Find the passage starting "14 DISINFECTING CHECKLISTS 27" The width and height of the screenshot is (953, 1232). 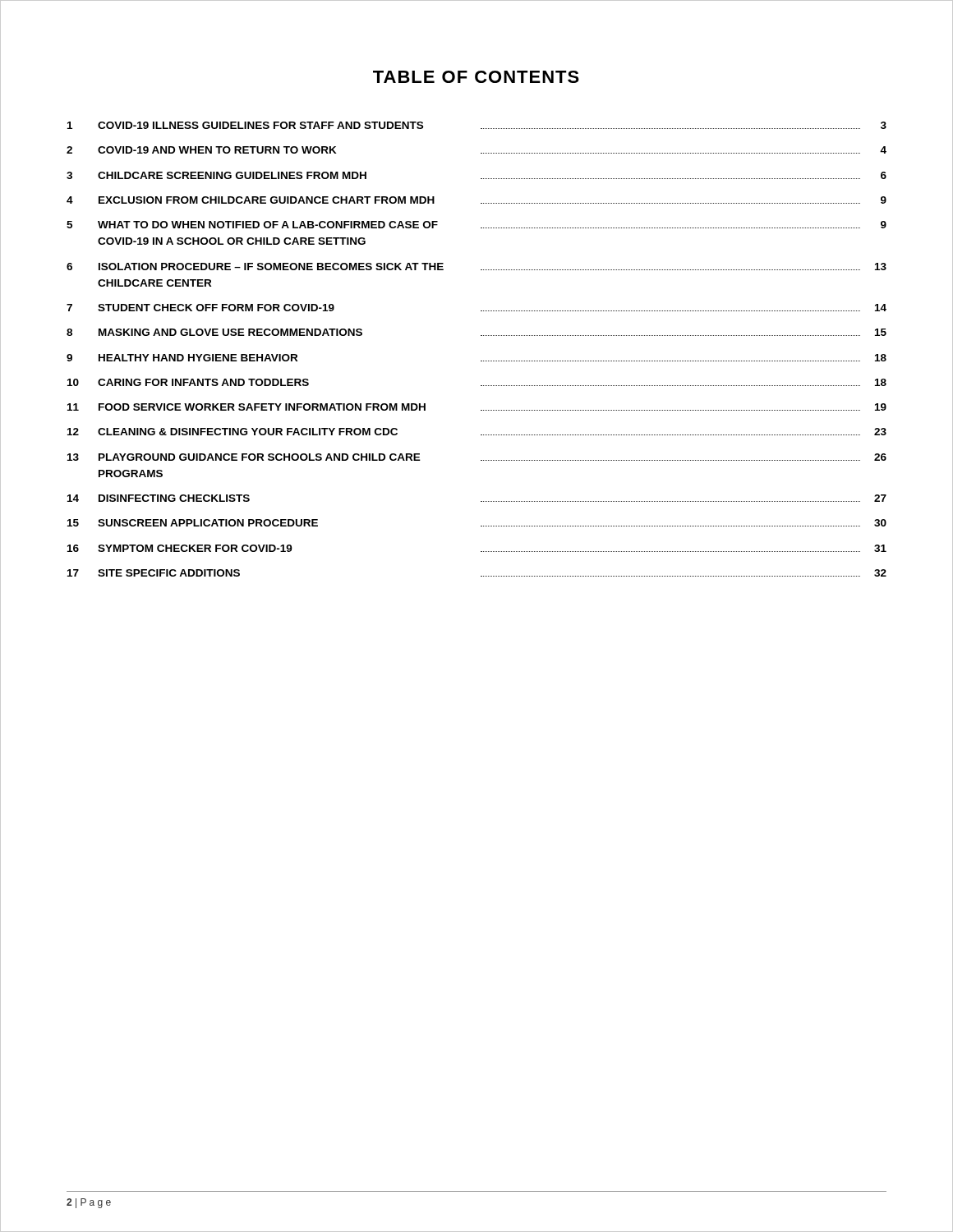point(476,499)
